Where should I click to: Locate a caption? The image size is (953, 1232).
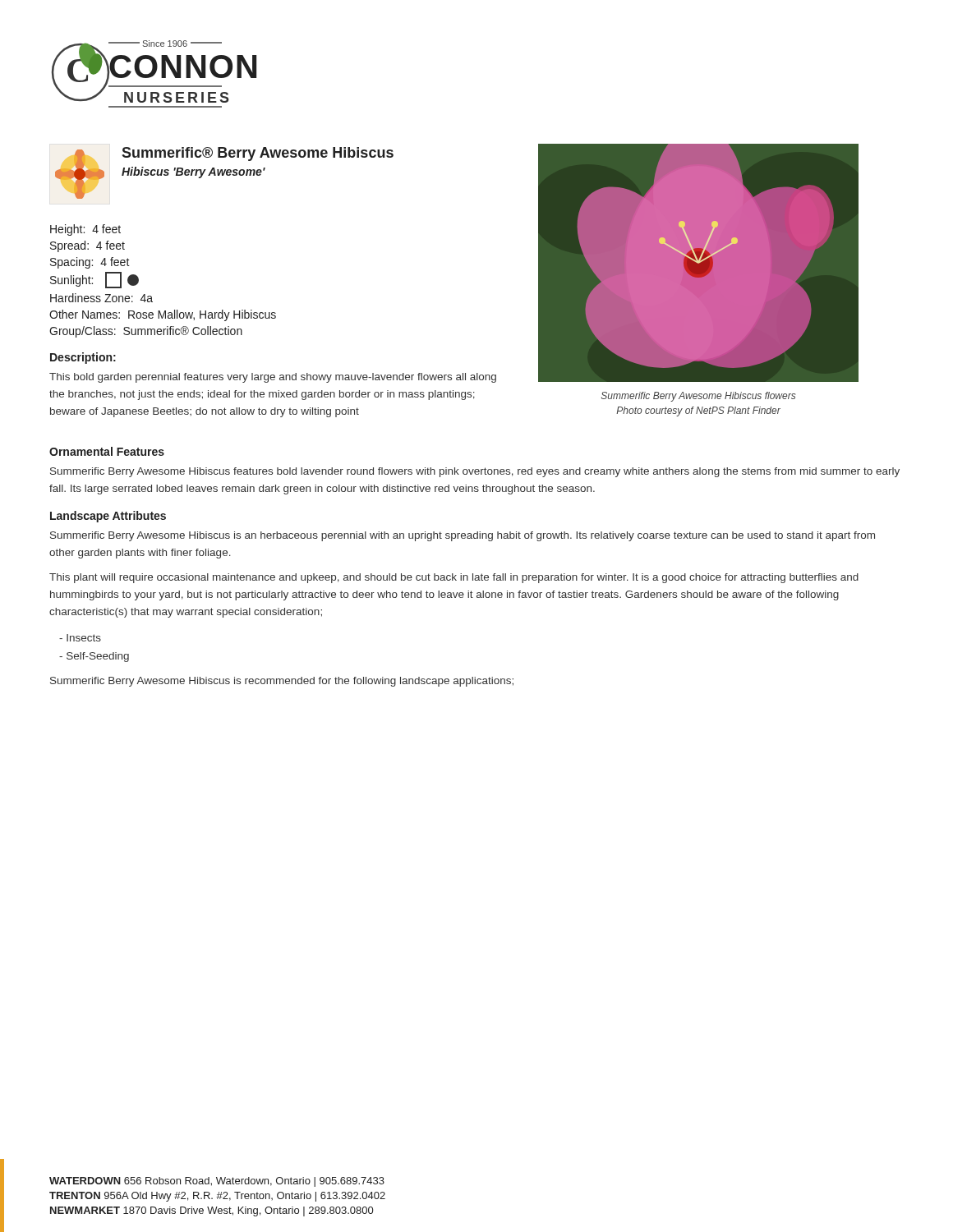point(698,403)
